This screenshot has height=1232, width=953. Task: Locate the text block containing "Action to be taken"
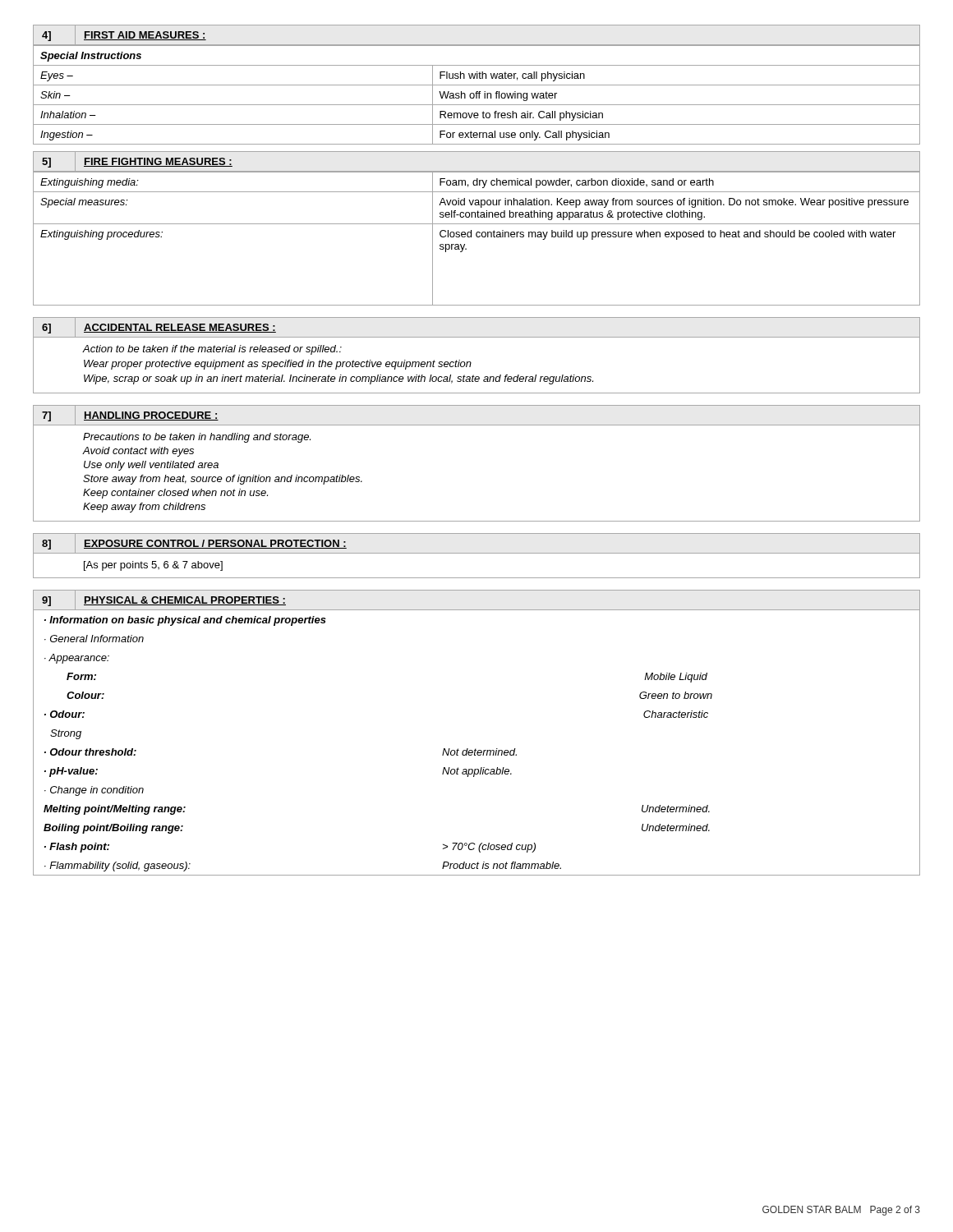pos(212,349)
